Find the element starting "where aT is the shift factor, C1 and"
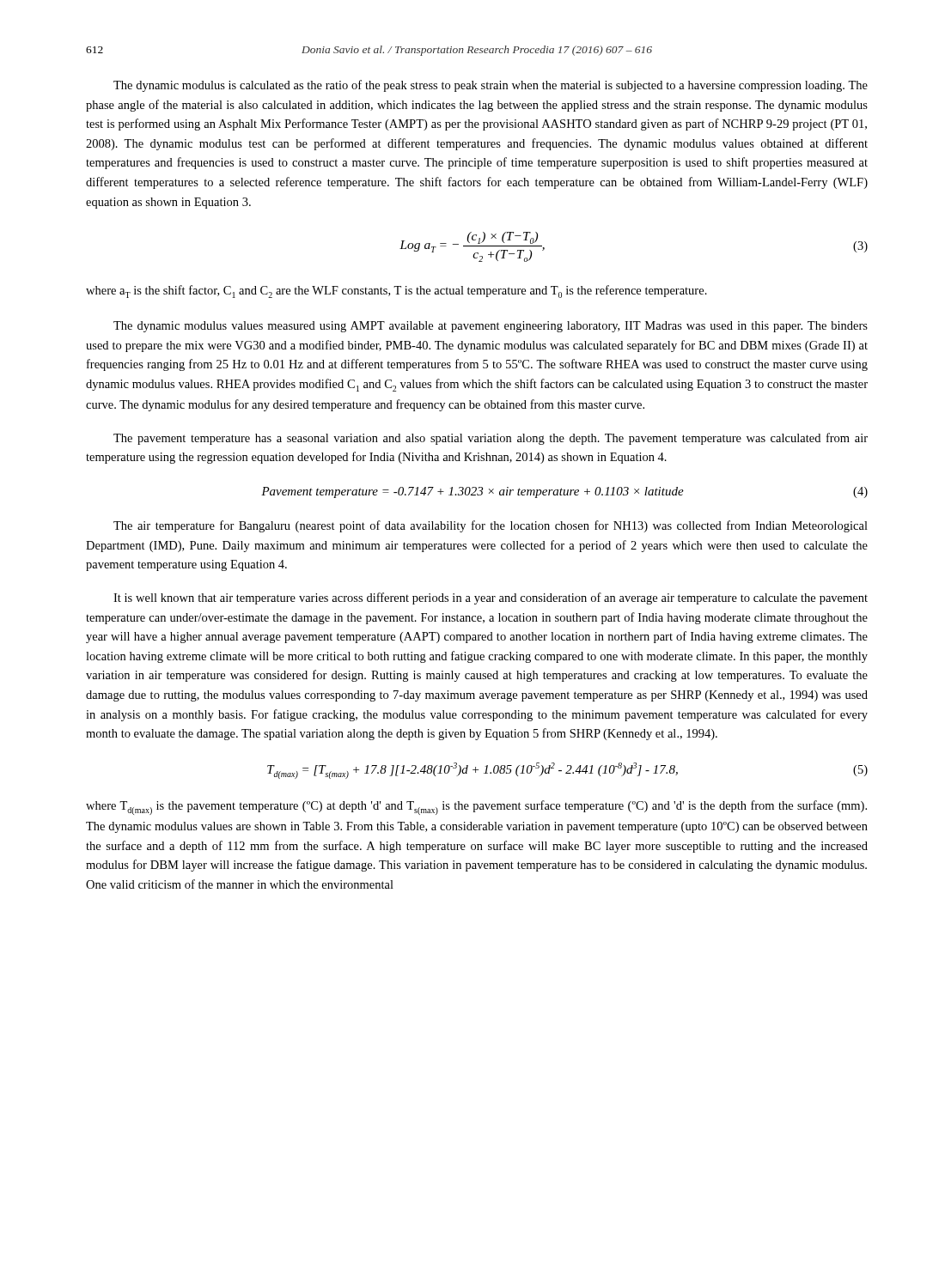The width and height of the screenshot is (945, 1288). [x=477, y=292]
